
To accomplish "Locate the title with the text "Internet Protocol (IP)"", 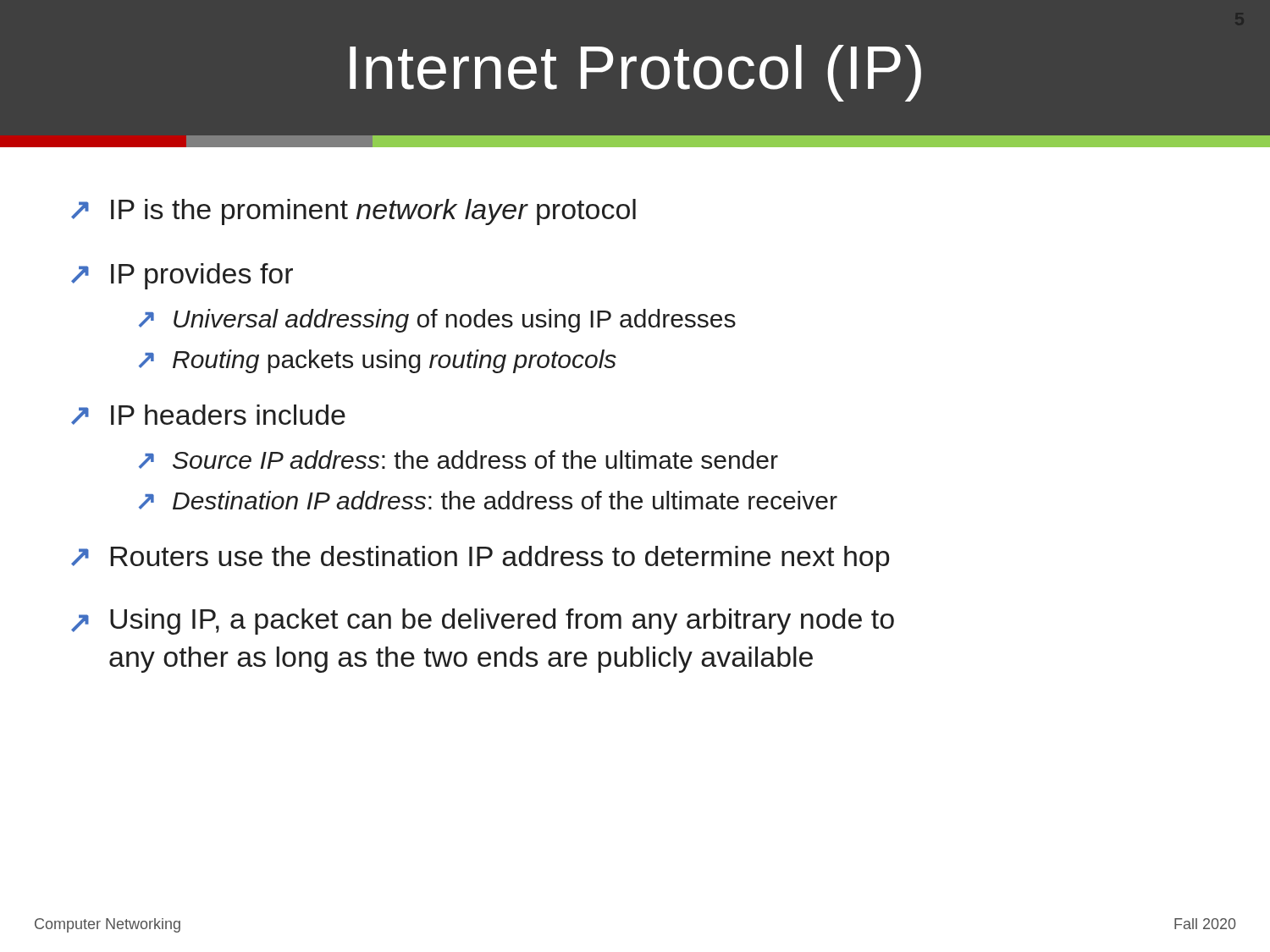I will click(x=635, y=68).
